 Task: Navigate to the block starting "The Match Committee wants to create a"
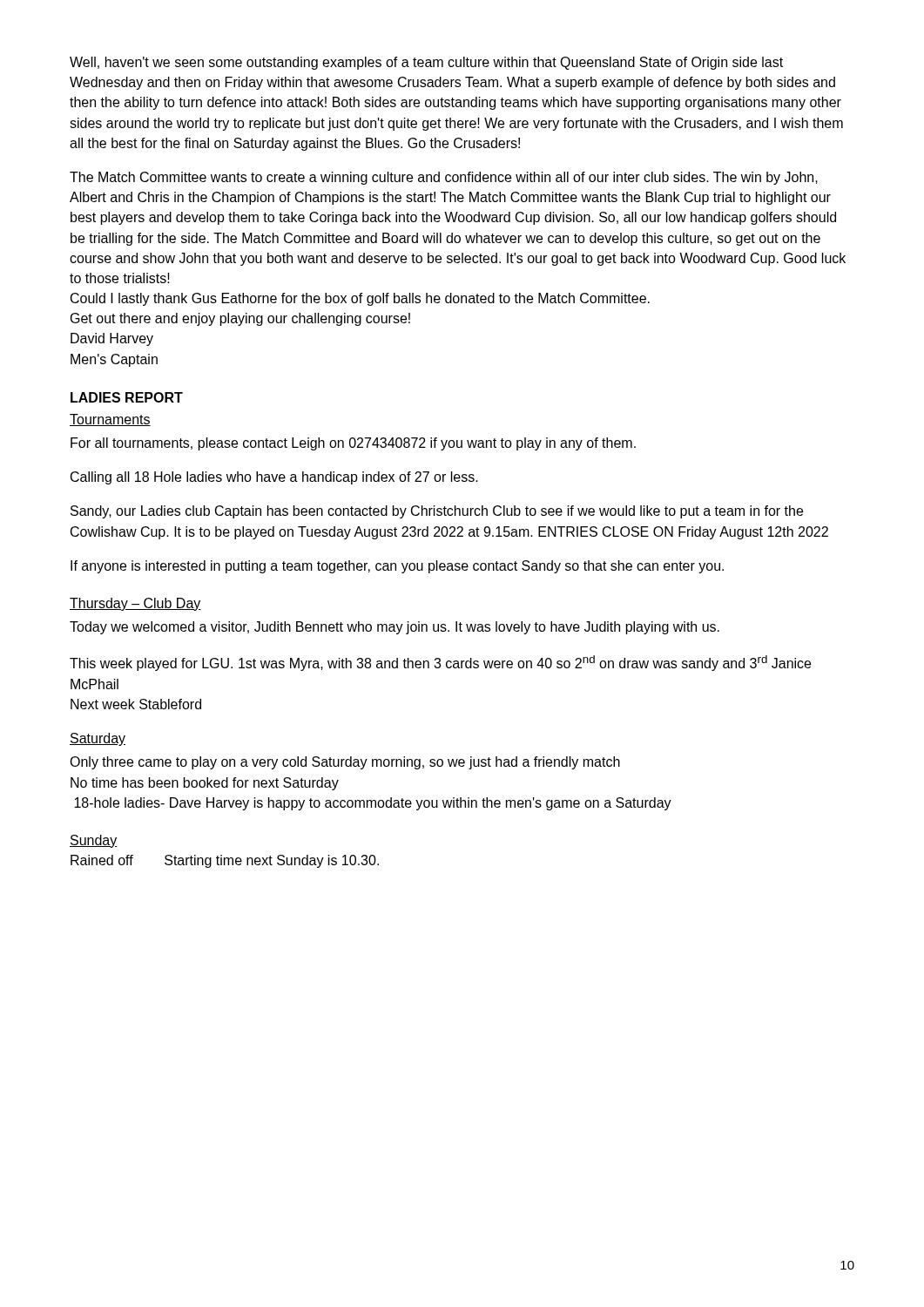pyautogui.click(x=458, y=268)
